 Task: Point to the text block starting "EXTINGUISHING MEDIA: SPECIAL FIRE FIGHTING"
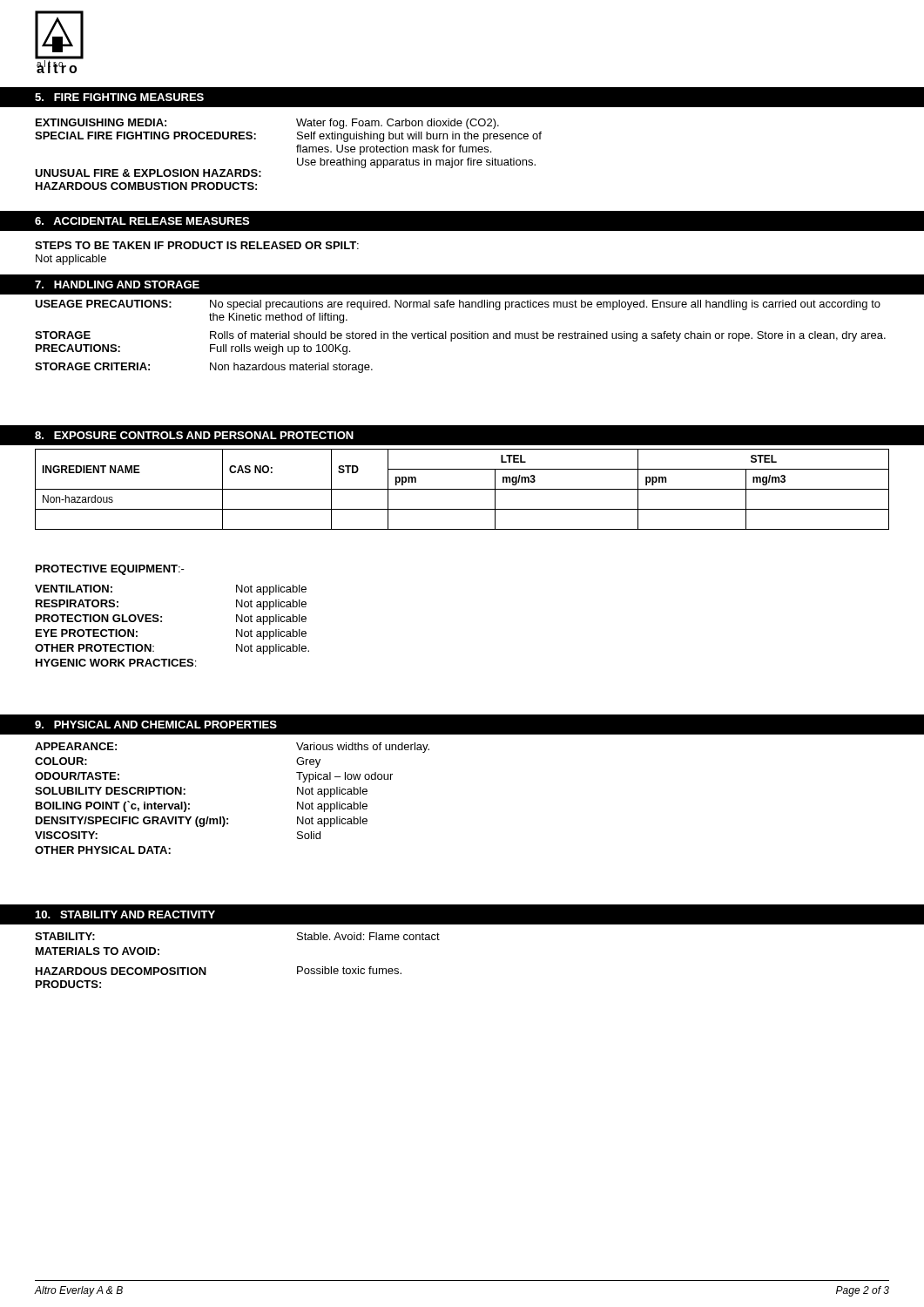462,152
